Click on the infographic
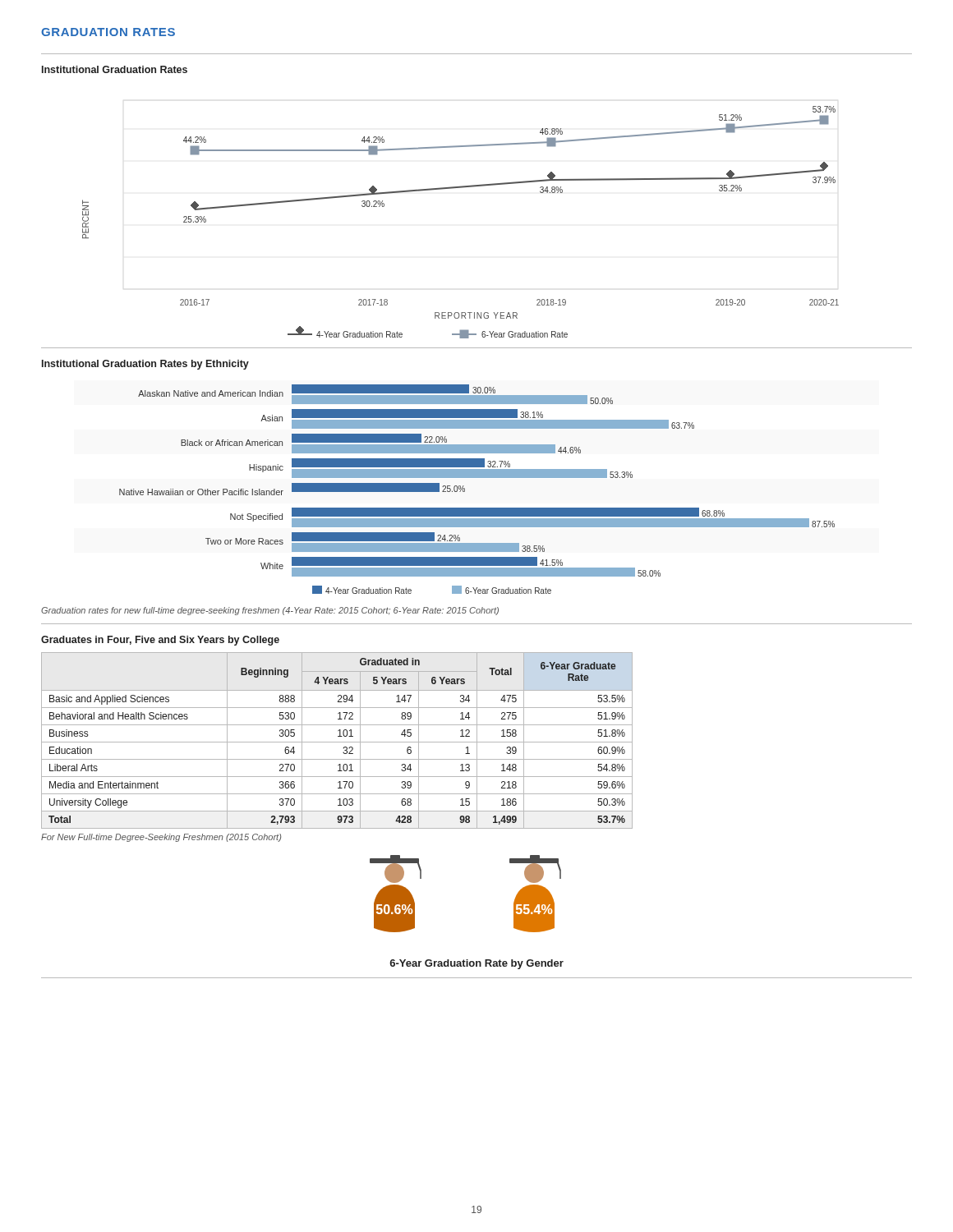Screen dimensions: 1232x953 [x=476, y=903]
